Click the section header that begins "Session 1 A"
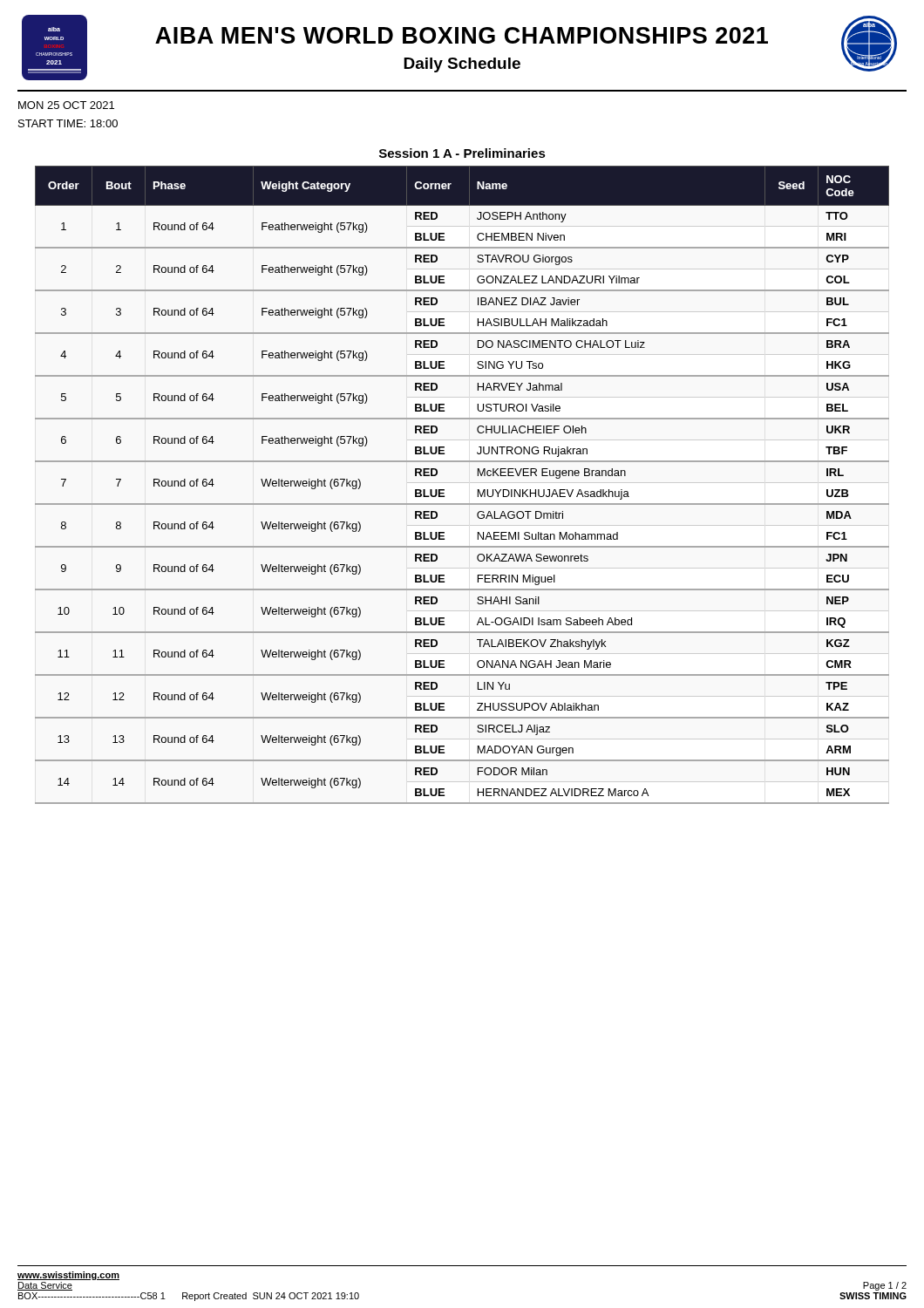 462,153
